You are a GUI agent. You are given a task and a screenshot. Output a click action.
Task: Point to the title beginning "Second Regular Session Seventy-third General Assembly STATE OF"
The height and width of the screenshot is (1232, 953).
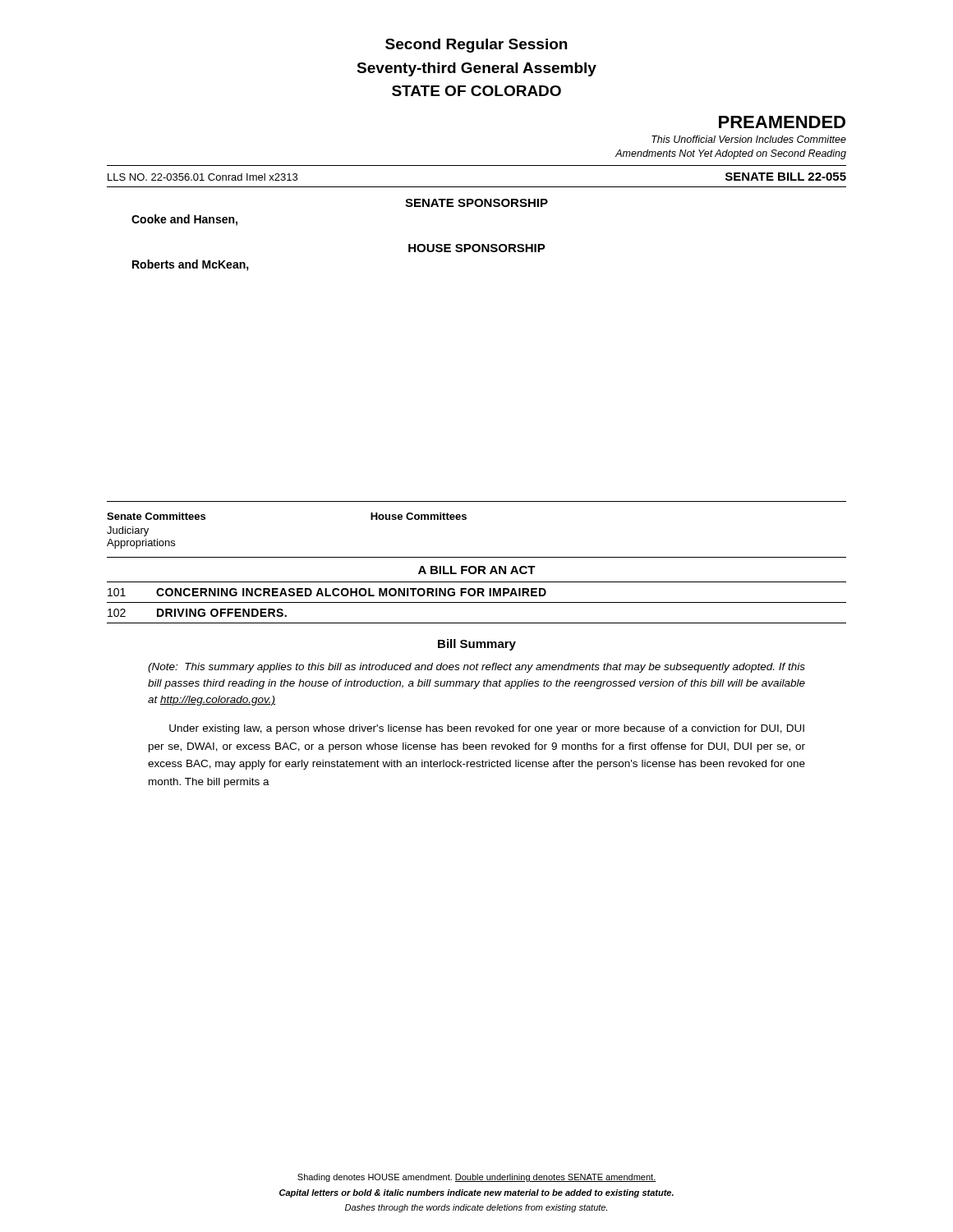coord(476,68)
